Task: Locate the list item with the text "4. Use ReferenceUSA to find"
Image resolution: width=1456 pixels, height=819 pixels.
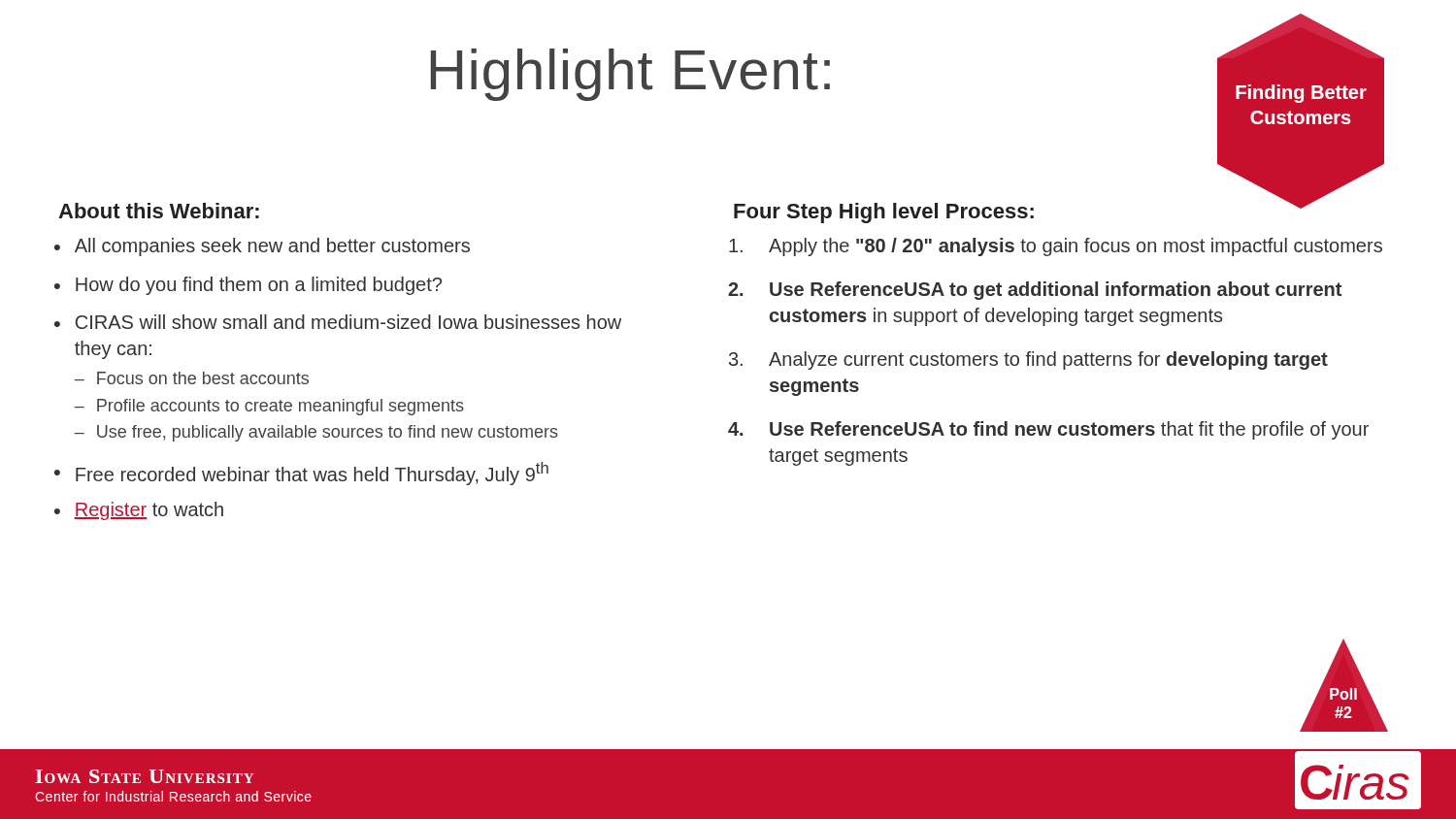Action: [x=1058, y=443]
